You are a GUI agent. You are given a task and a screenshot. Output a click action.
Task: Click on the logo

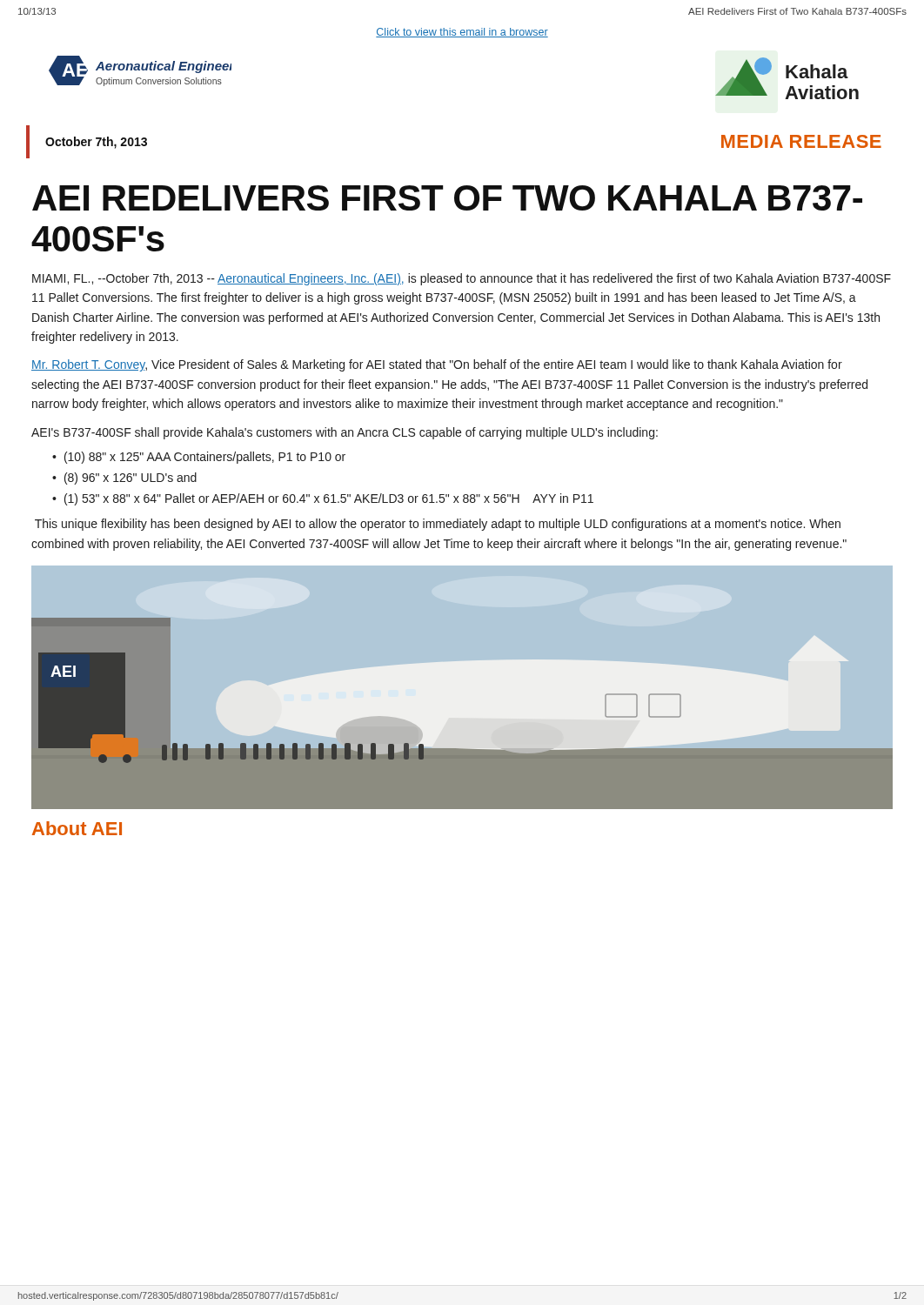click(462, 80)
